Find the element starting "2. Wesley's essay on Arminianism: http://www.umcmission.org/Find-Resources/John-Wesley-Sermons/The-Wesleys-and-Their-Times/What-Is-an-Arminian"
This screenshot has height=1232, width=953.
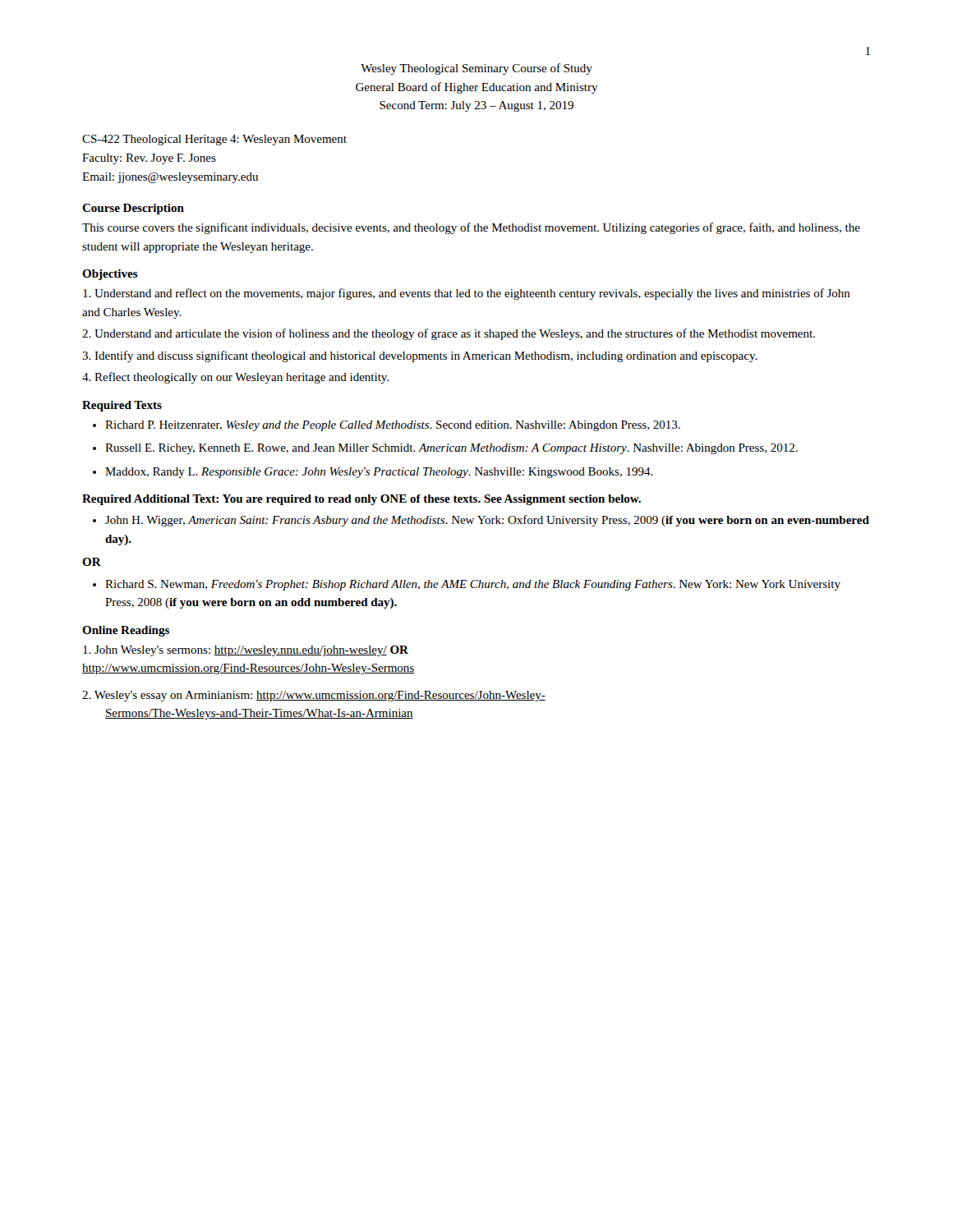pyautogui.click(x=476, y=704)
